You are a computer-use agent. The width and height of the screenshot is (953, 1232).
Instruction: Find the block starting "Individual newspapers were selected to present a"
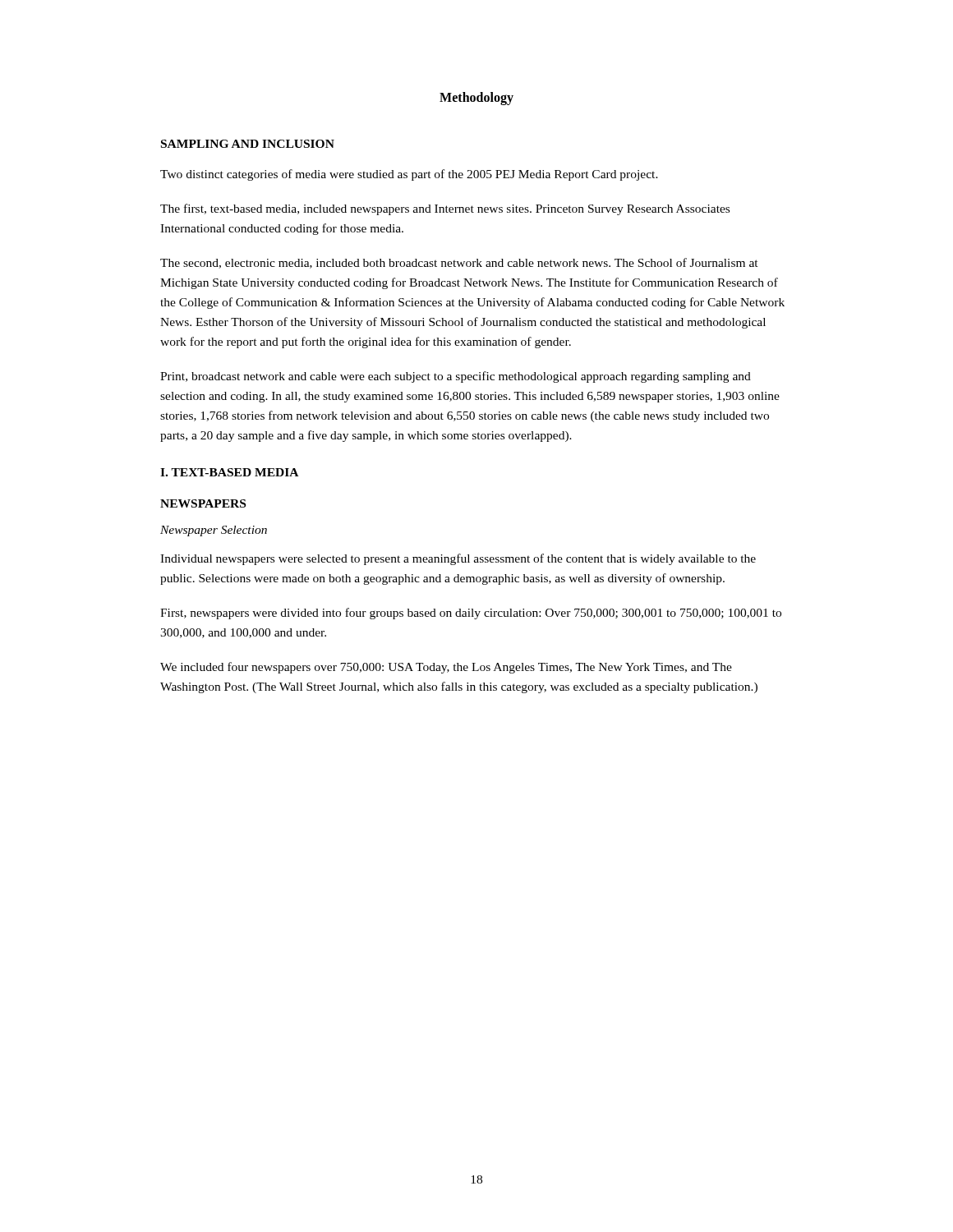click(458, 568)
